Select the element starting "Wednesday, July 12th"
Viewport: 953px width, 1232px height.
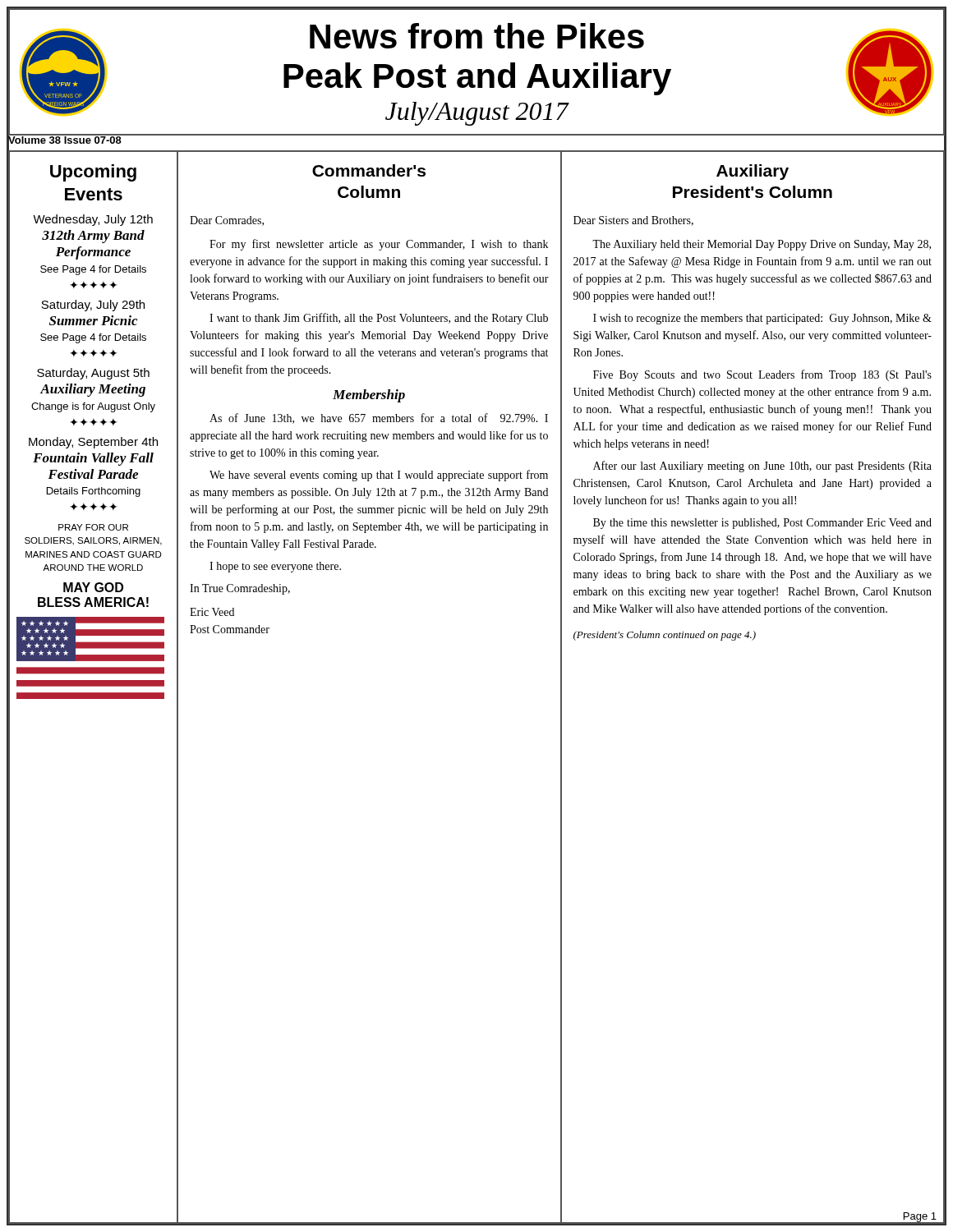[x=93, y=243]
